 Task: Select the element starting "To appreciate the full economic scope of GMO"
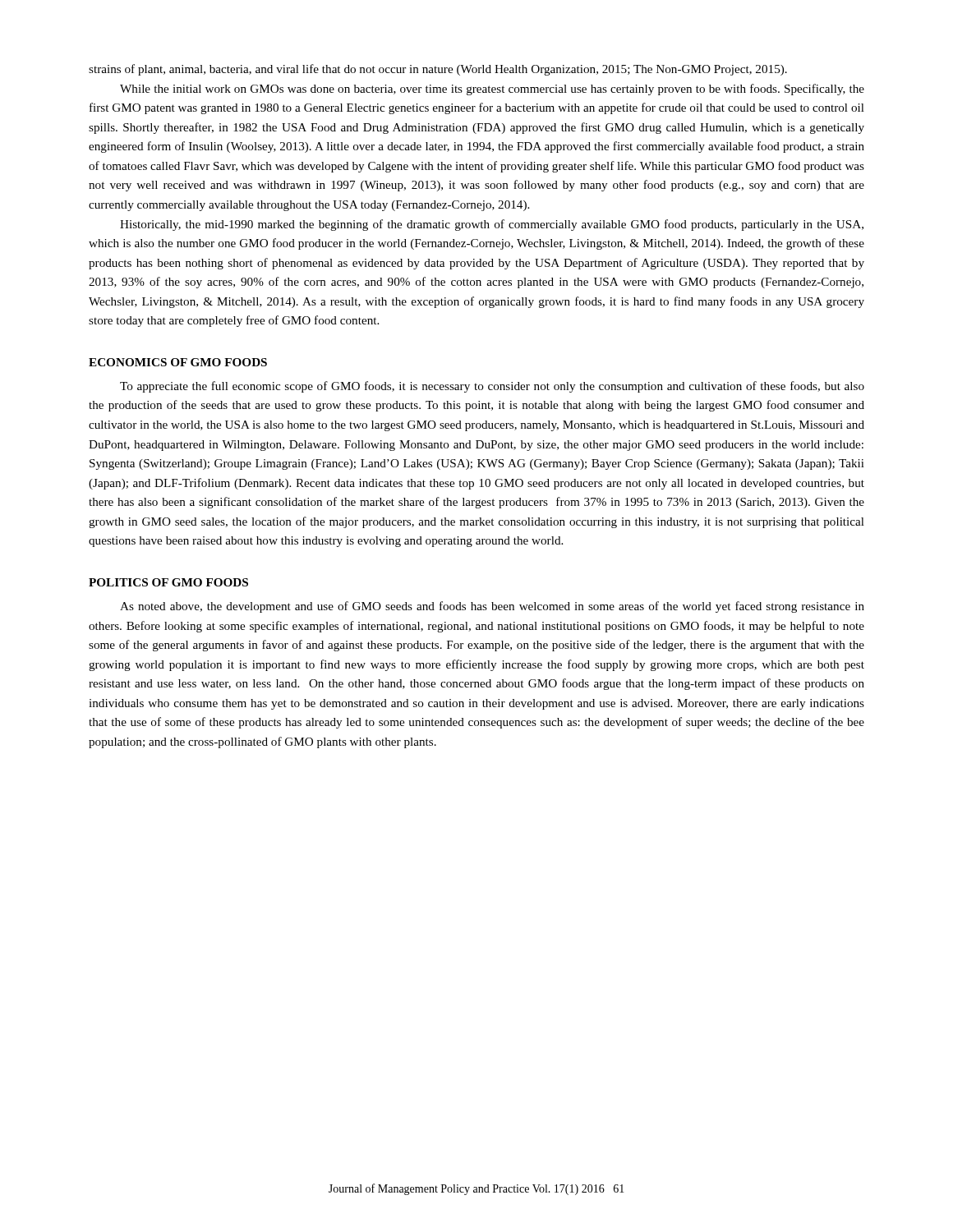476,463
